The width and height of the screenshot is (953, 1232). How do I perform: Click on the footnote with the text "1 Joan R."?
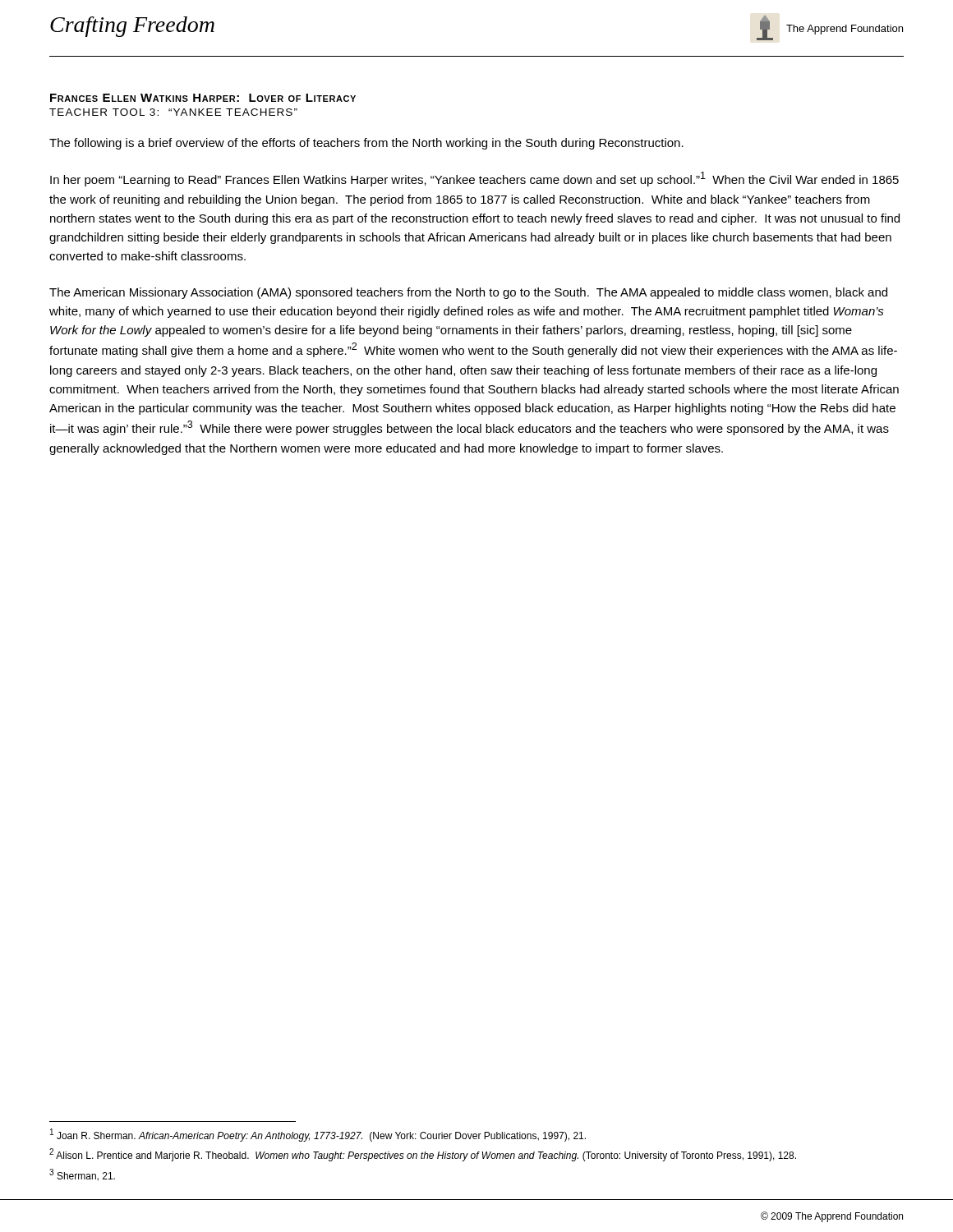(318, 1135)
